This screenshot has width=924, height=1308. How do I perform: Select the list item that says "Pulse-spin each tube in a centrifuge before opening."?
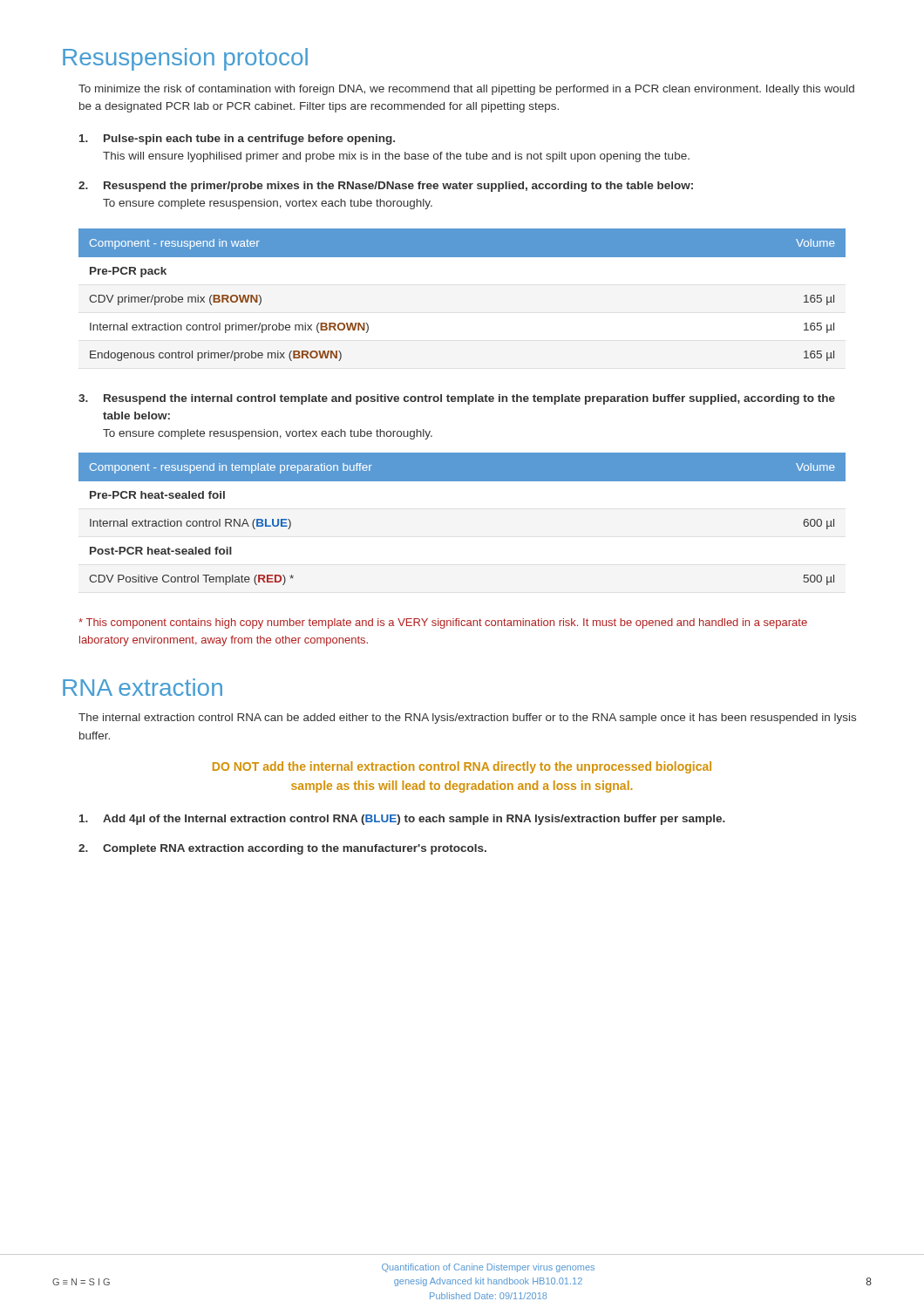pos(471,147)
